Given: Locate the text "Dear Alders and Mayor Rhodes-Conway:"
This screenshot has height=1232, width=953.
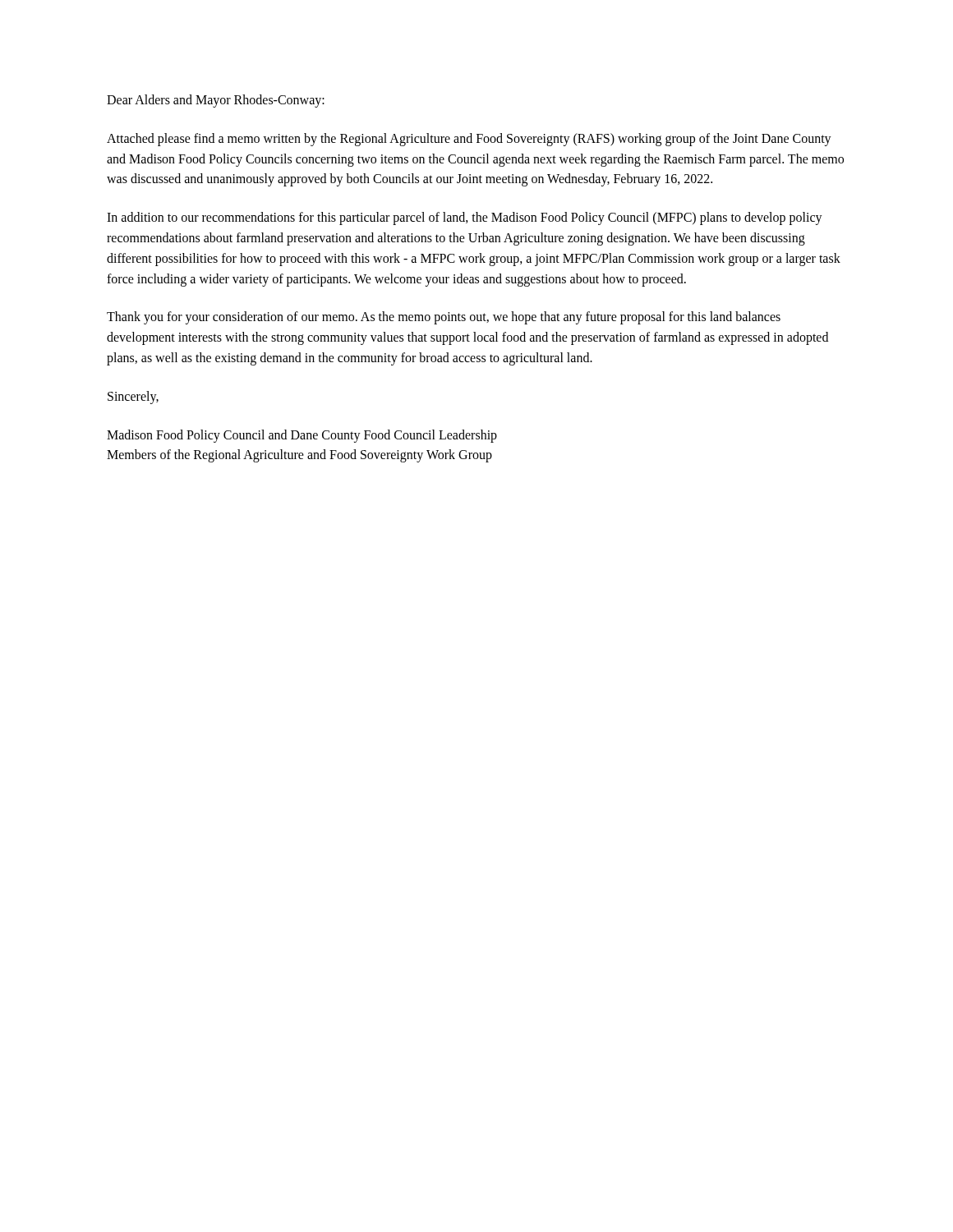Looking at the screenshot, I should [216, 100].
